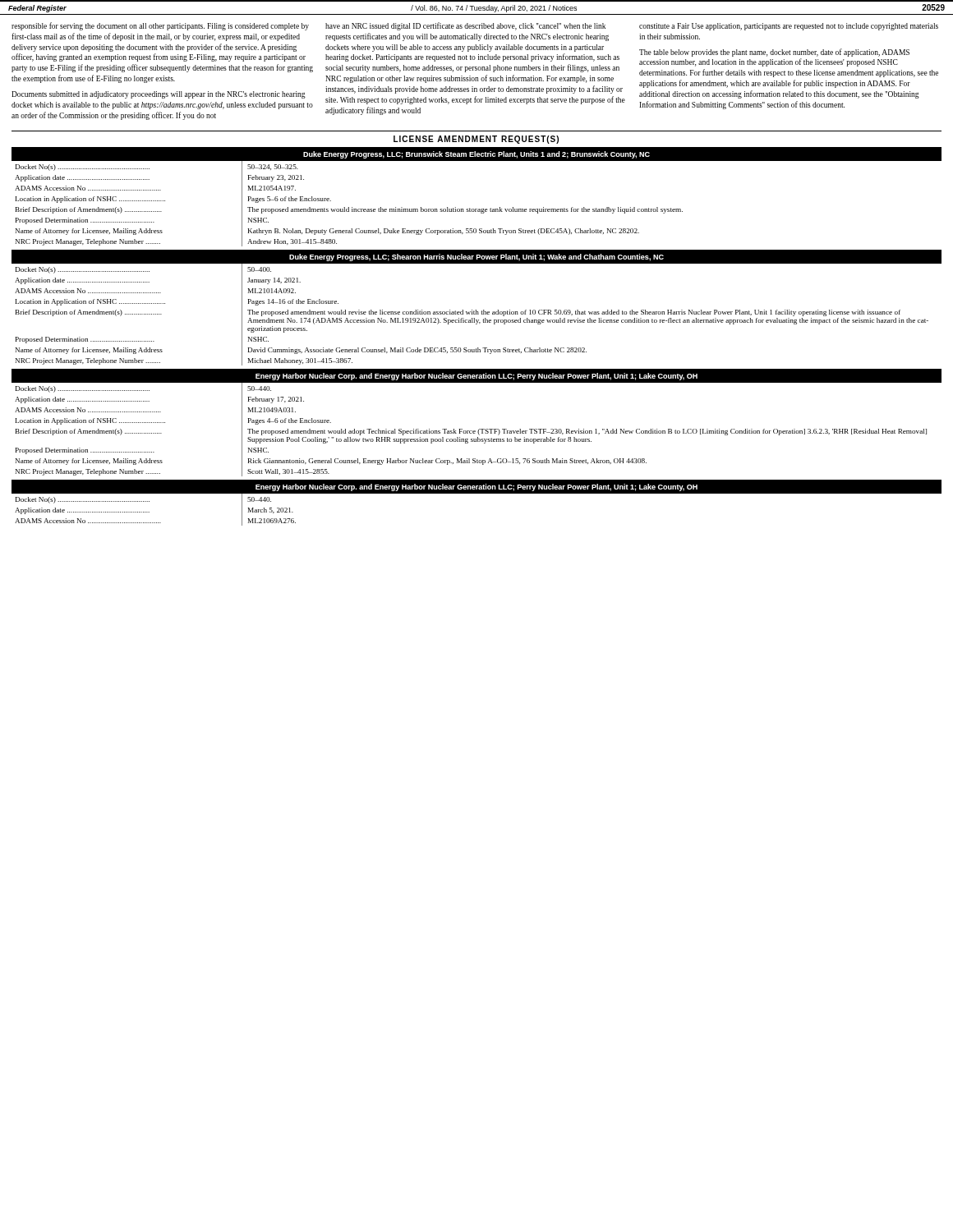
Task: Click on the text block that reads "constitute a Fair Use application, participants are"
Action: pyautogui.click(x=790, y=66)
